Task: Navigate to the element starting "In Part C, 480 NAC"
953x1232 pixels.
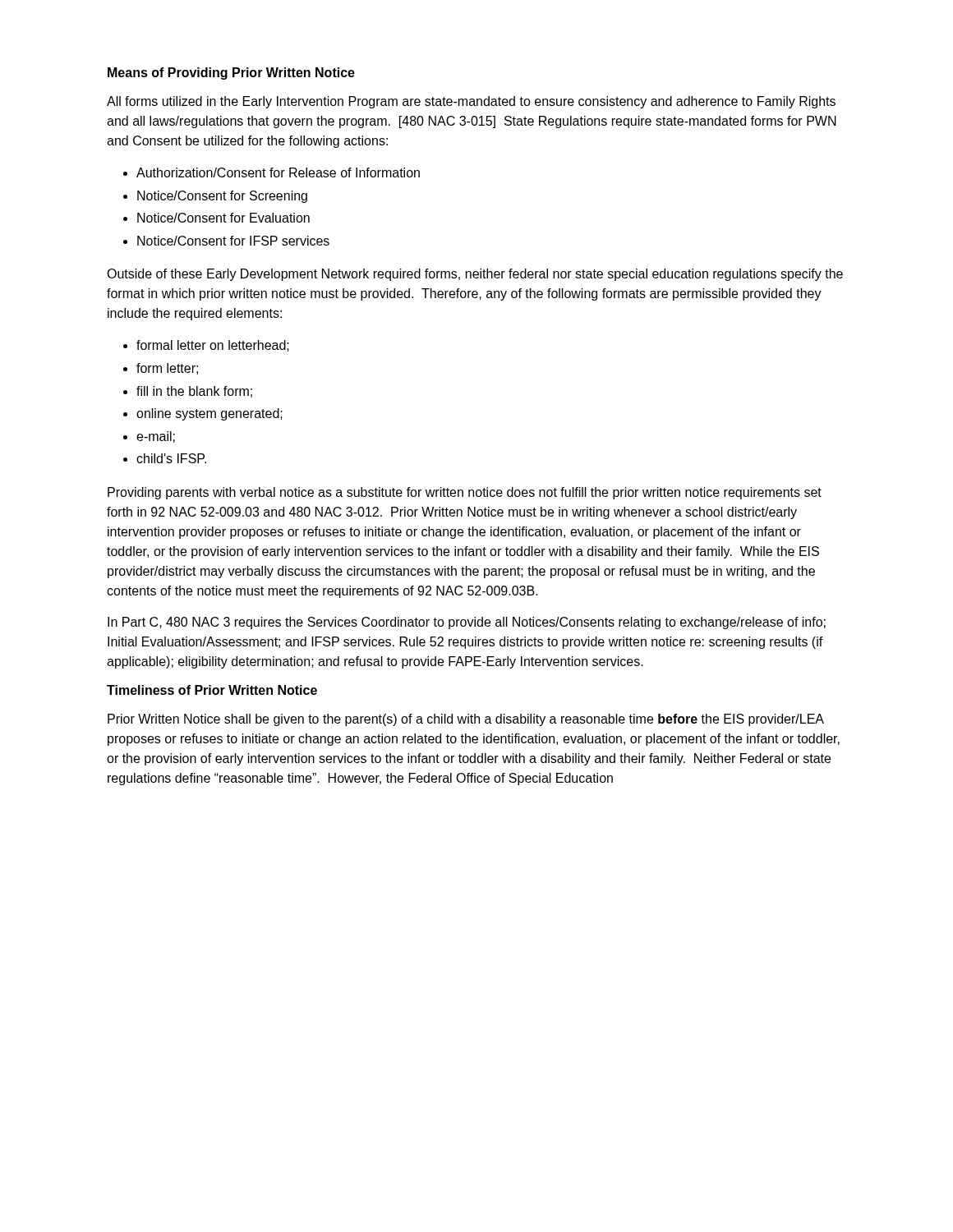Action: 467,642
